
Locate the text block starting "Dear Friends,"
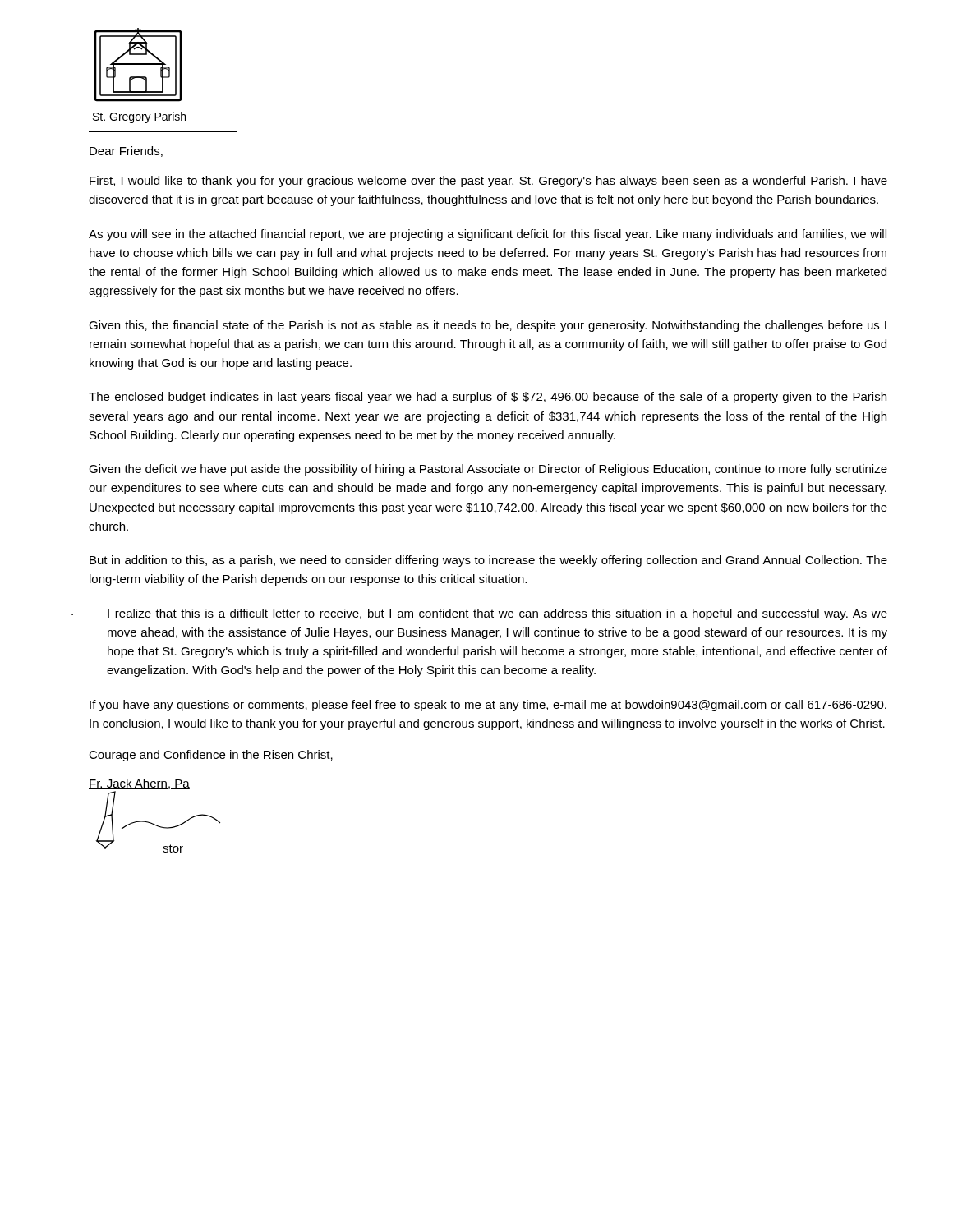126,151
